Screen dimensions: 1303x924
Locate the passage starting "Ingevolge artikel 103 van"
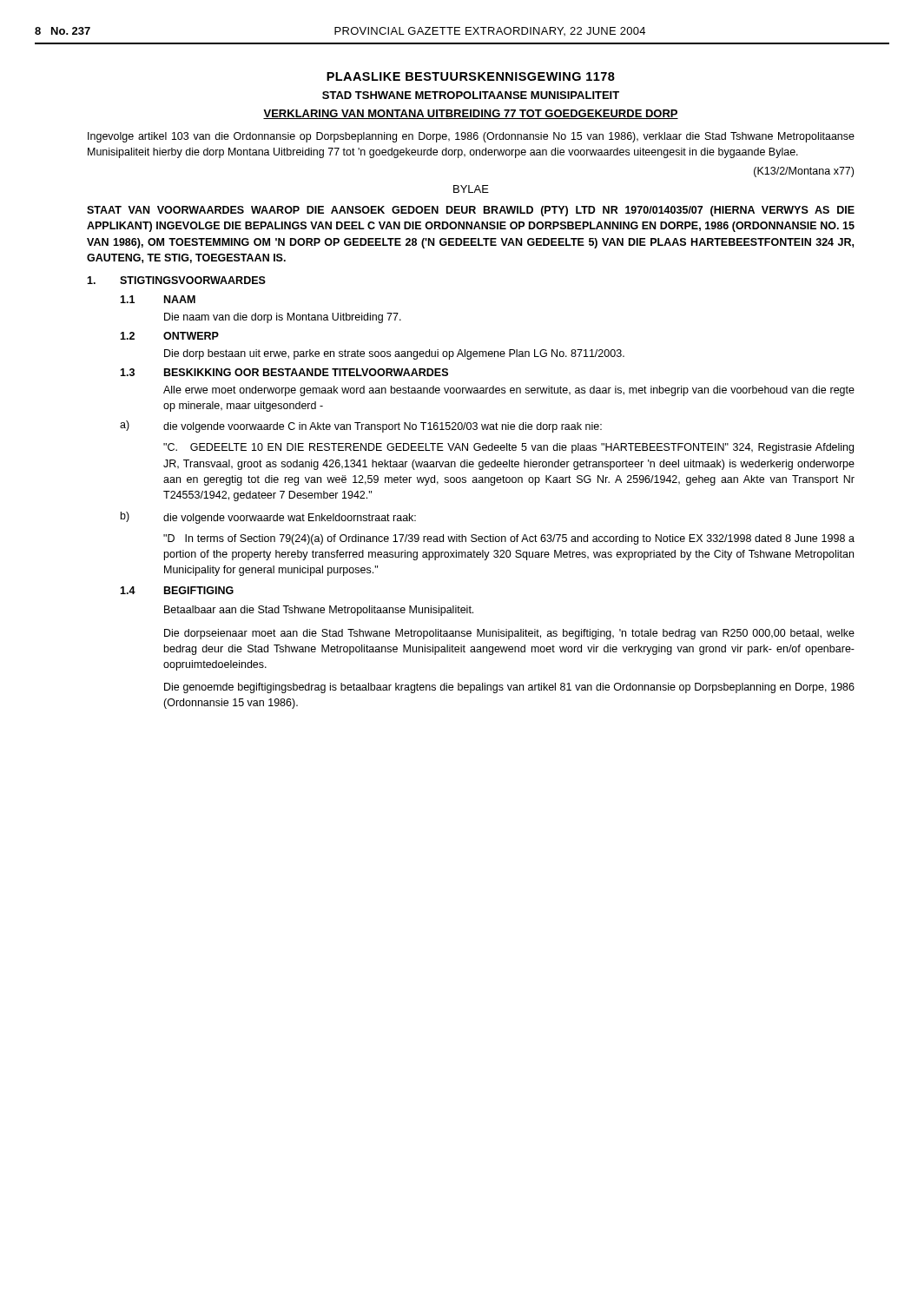point(471,144)
